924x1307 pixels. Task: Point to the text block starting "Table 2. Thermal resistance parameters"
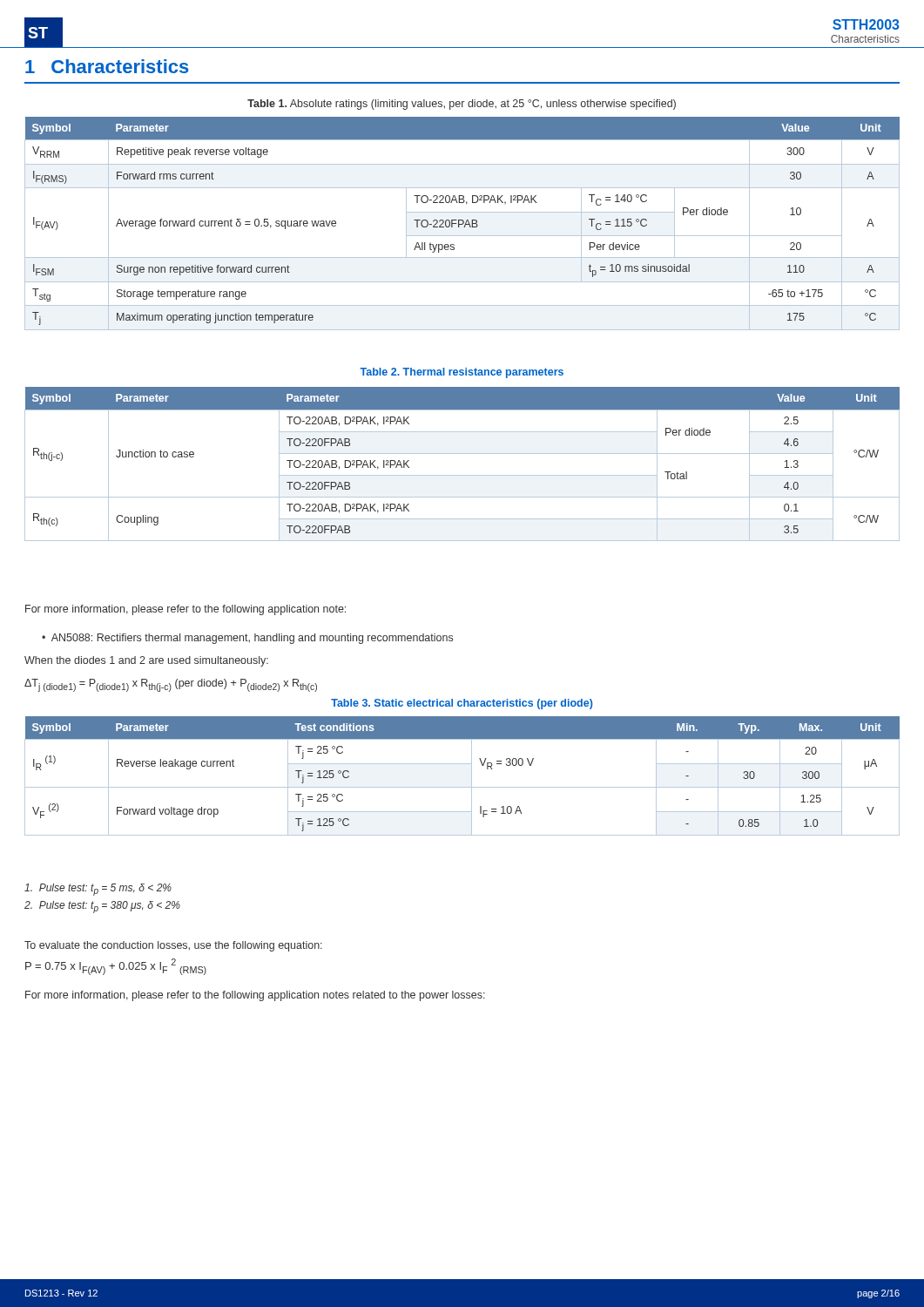tap(462, 372)
